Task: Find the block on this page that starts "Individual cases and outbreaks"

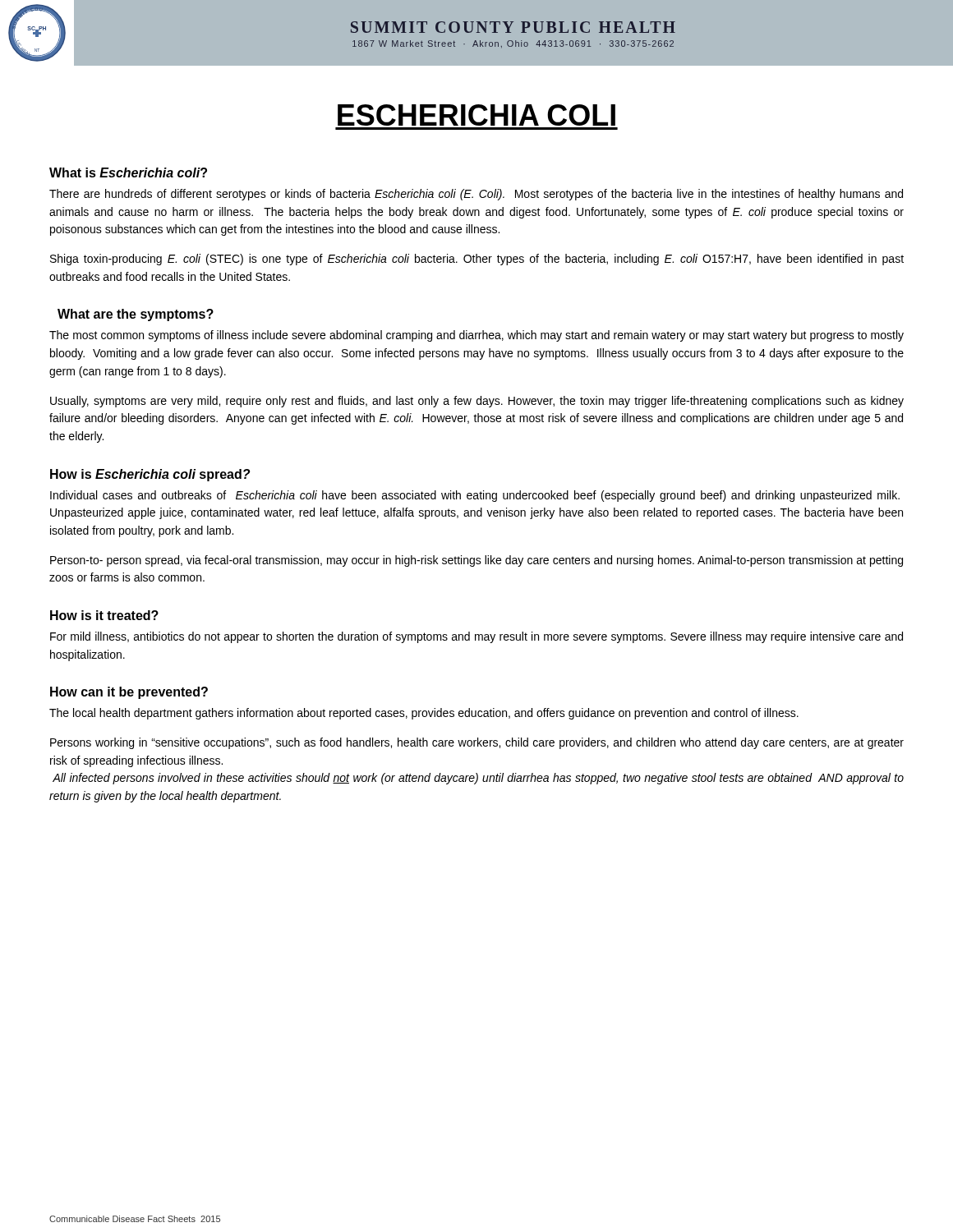Action: click(476, 513)
